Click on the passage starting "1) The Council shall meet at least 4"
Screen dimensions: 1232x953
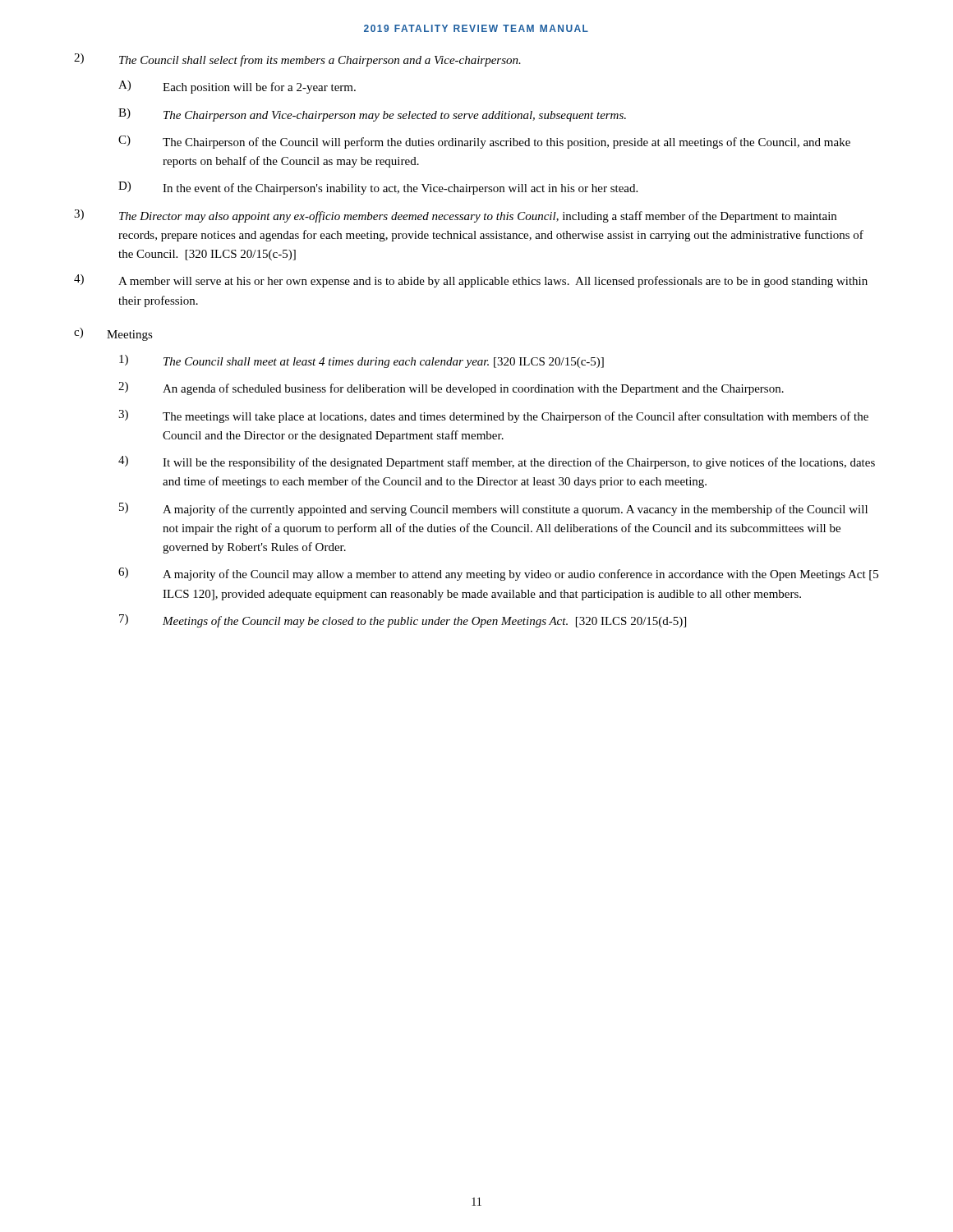click(x=499, y=362)
